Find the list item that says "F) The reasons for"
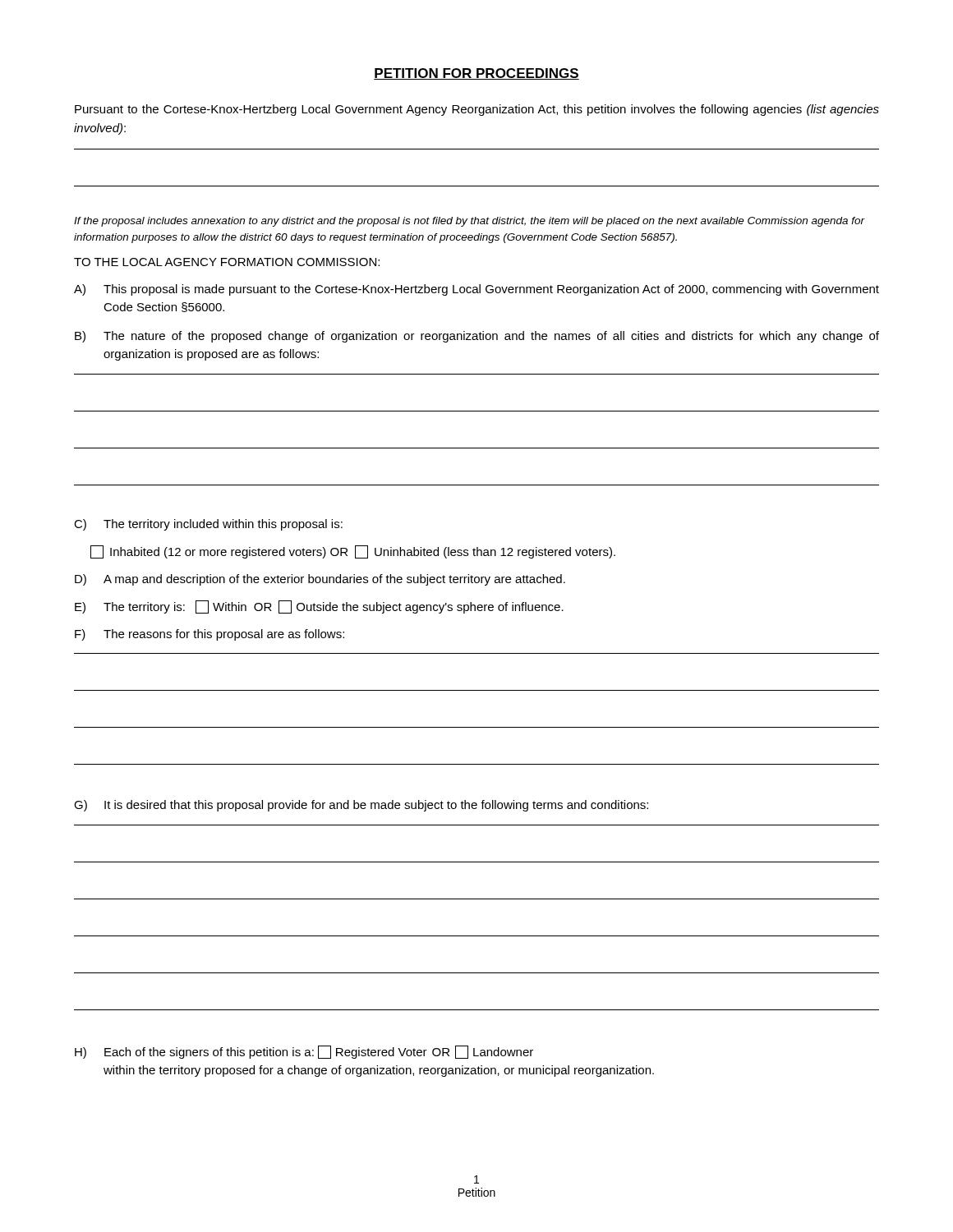 click(x=209, y=635)
